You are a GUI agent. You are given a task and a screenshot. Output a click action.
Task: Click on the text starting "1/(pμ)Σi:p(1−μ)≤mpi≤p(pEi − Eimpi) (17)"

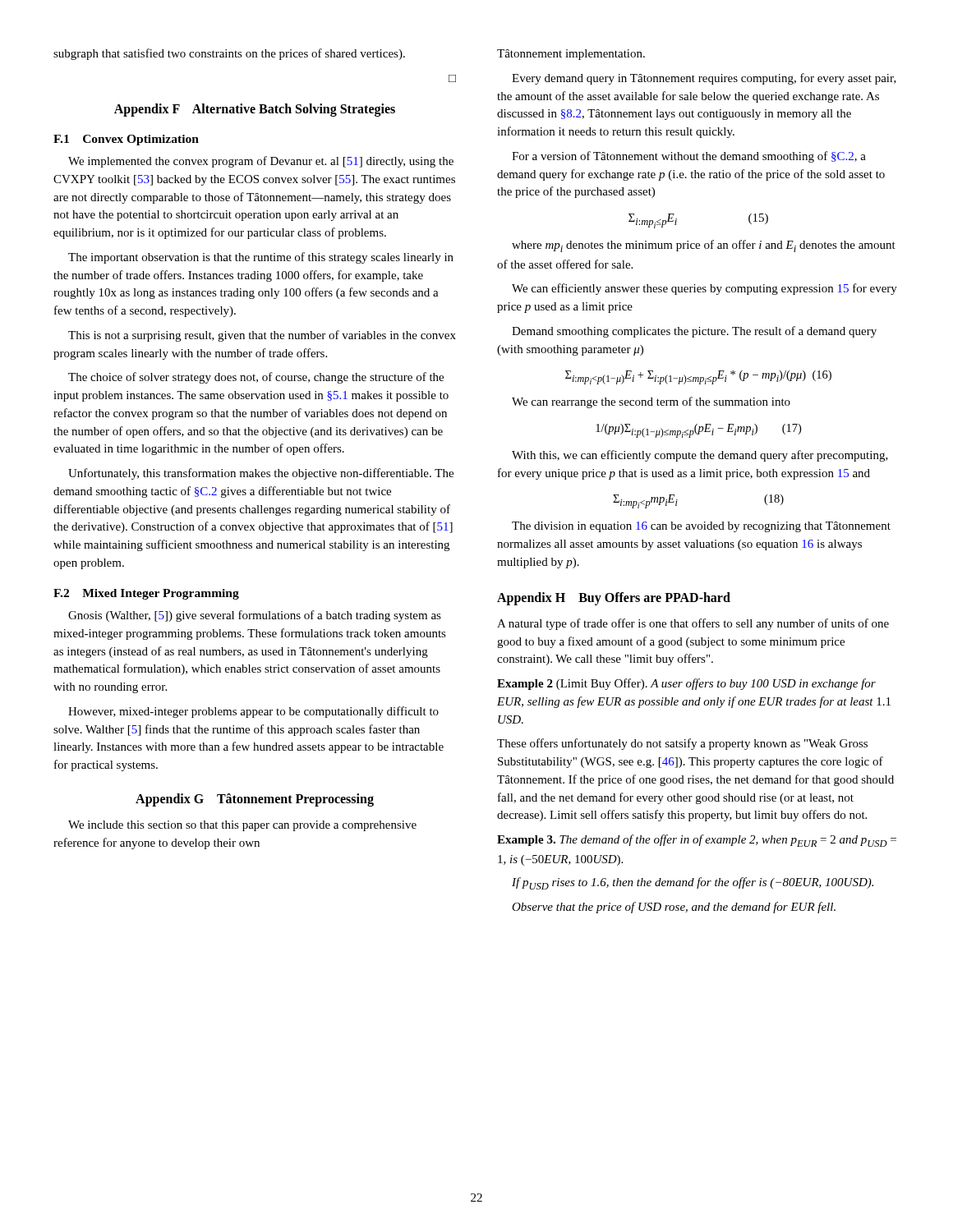[698, 431]
